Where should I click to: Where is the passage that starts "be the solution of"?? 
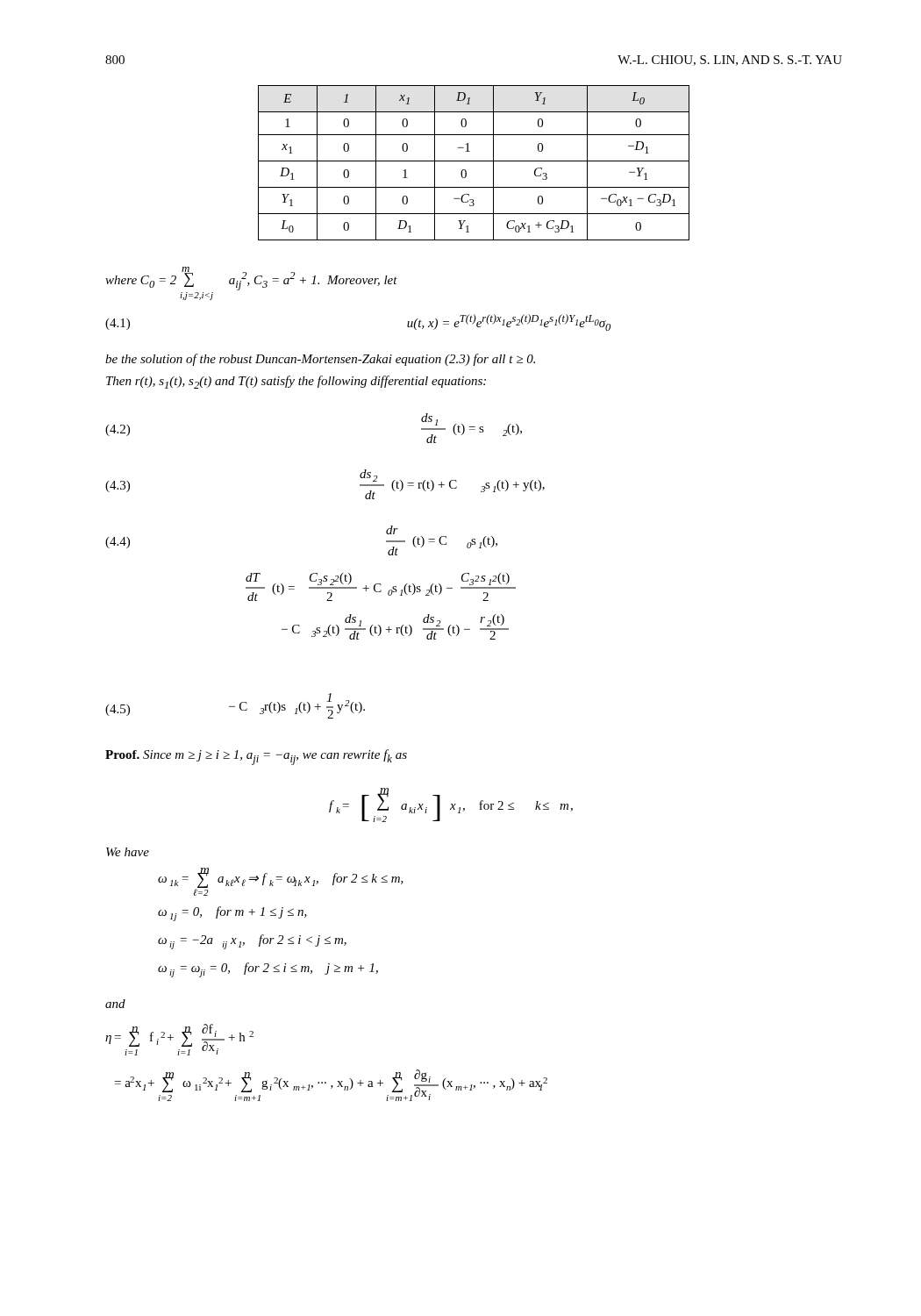tap(321, 371)
